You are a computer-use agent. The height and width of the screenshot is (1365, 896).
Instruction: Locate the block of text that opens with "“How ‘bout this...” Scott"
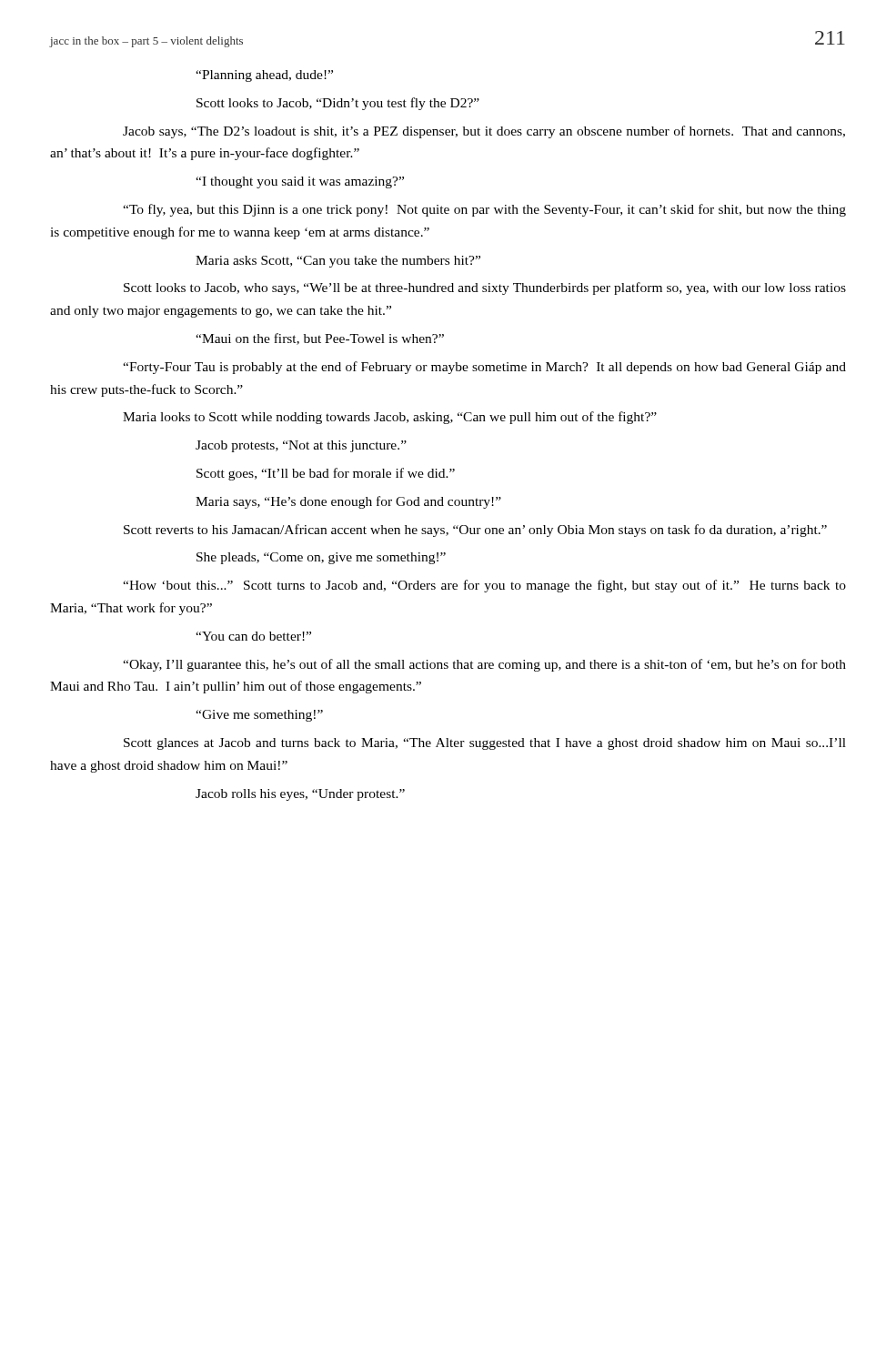pos(448,597)
